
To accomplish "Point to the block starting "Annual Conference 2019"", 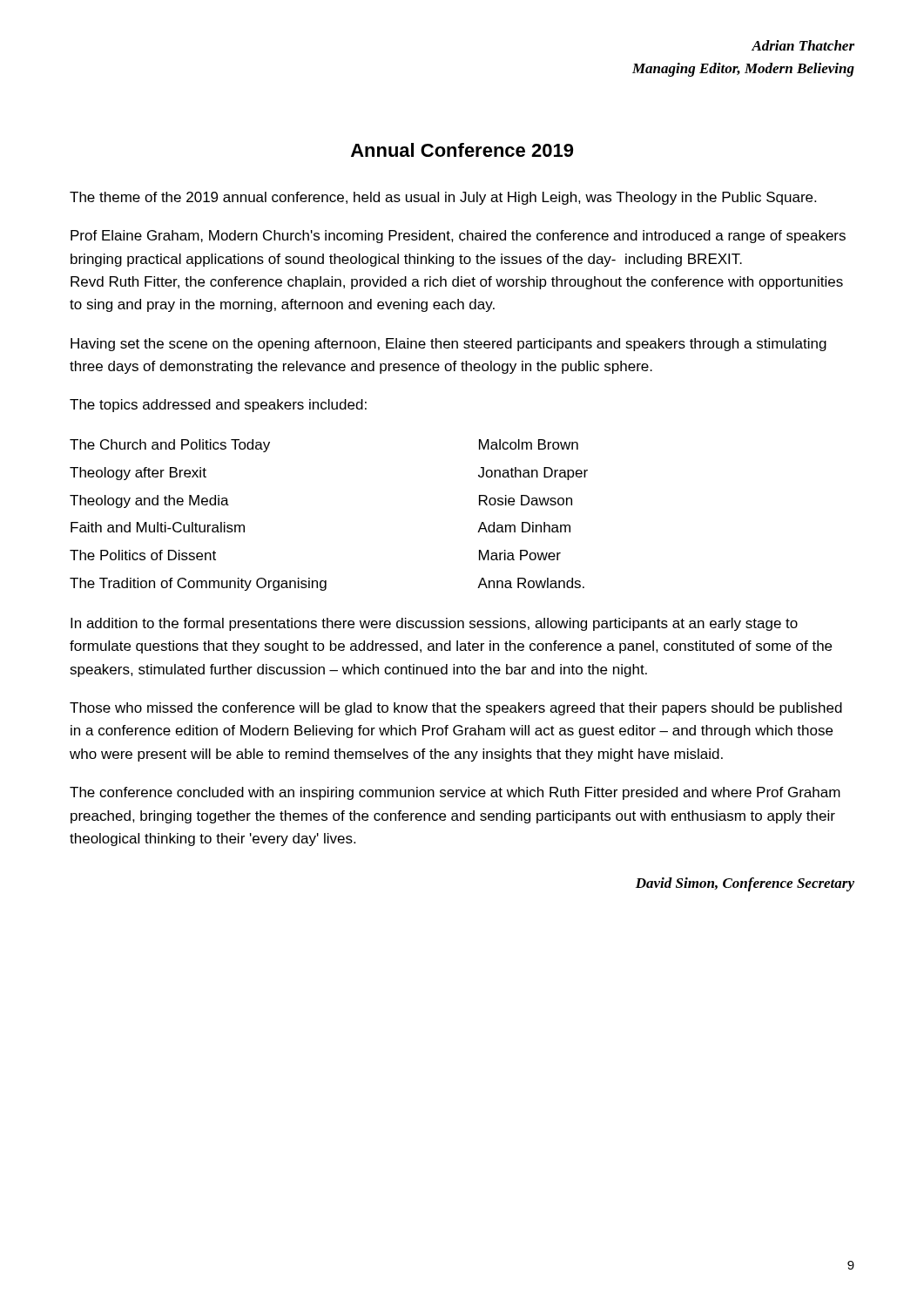I will click(x=462, y=151).
